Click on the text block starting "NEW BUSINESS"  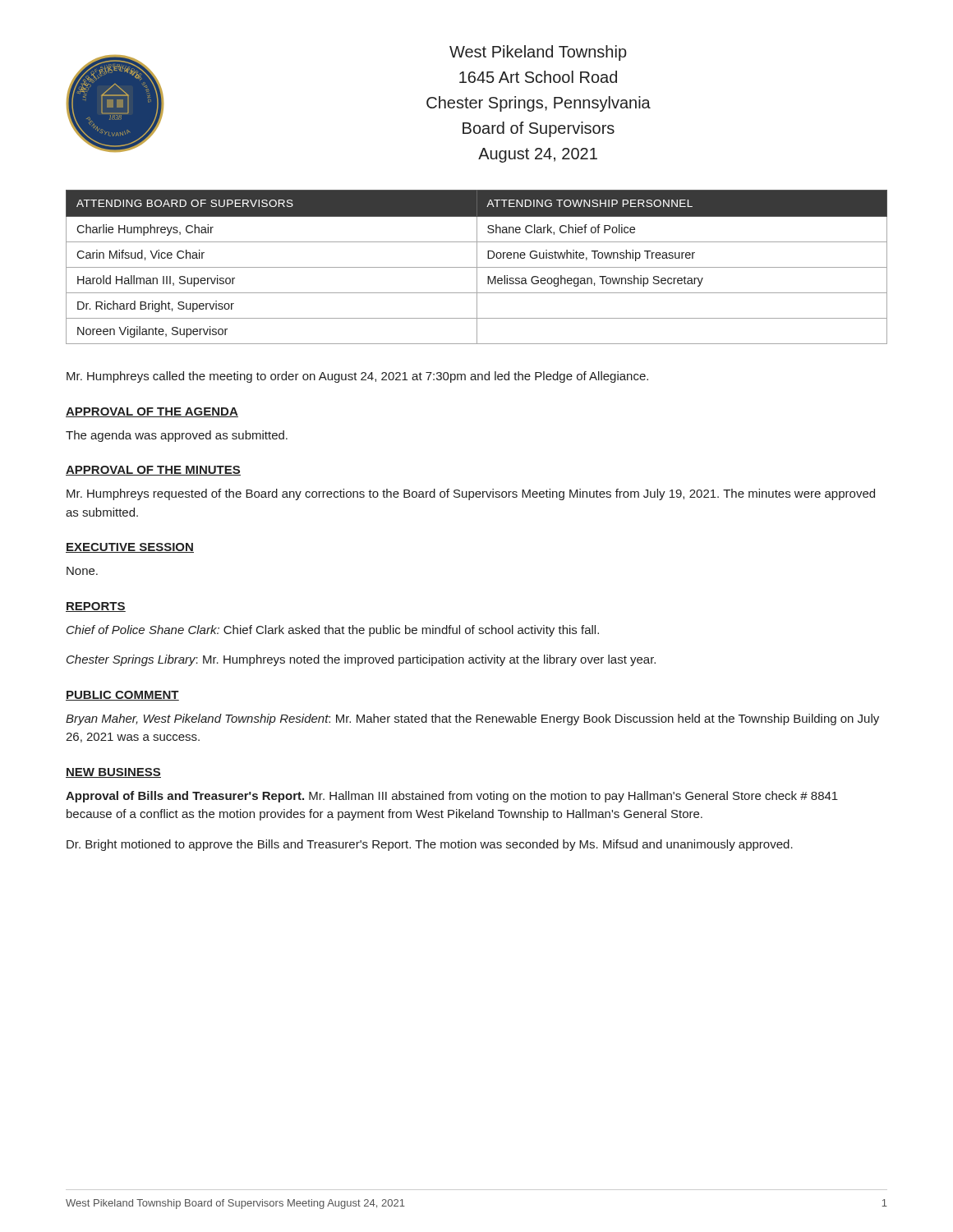click(x=113, y=771)
